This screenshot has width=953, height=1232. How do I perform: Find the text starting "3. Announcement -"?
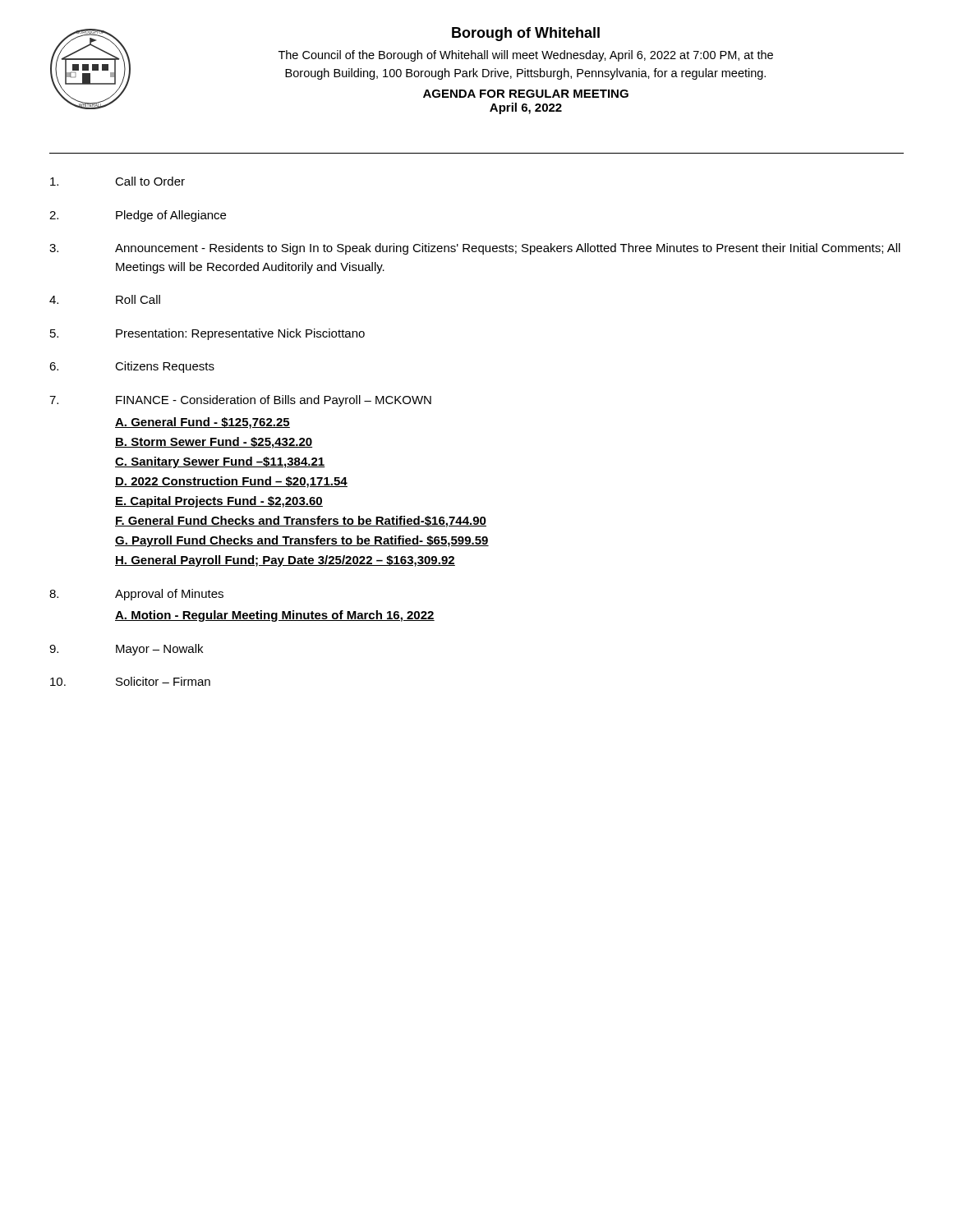pyautogui.click(x=476, y=257)
